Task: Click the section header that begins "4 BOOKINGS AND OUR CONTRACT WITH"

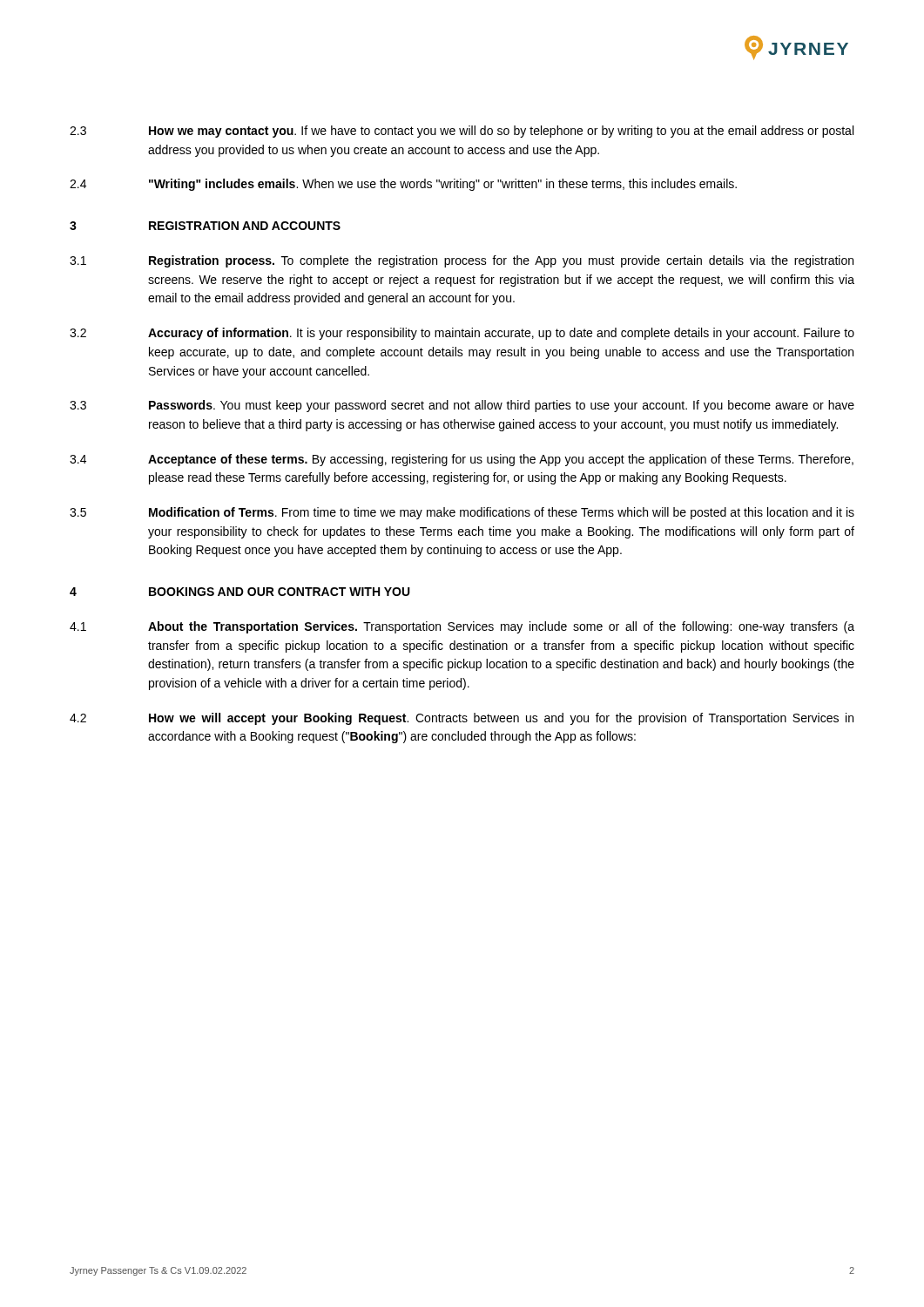Action: (x=240, y=592)
